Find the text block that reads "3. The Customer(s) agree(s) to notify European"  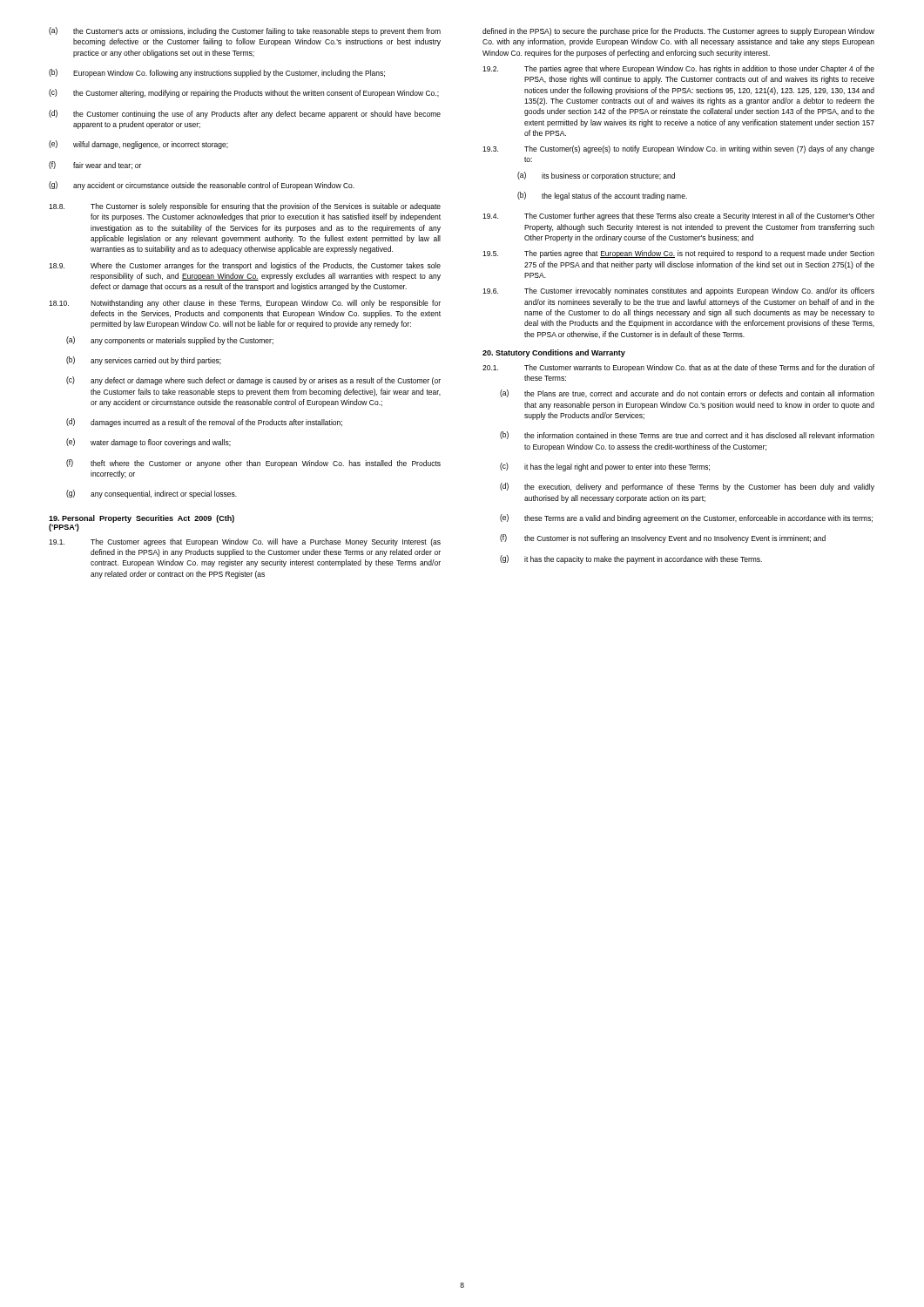pos(678,155)
